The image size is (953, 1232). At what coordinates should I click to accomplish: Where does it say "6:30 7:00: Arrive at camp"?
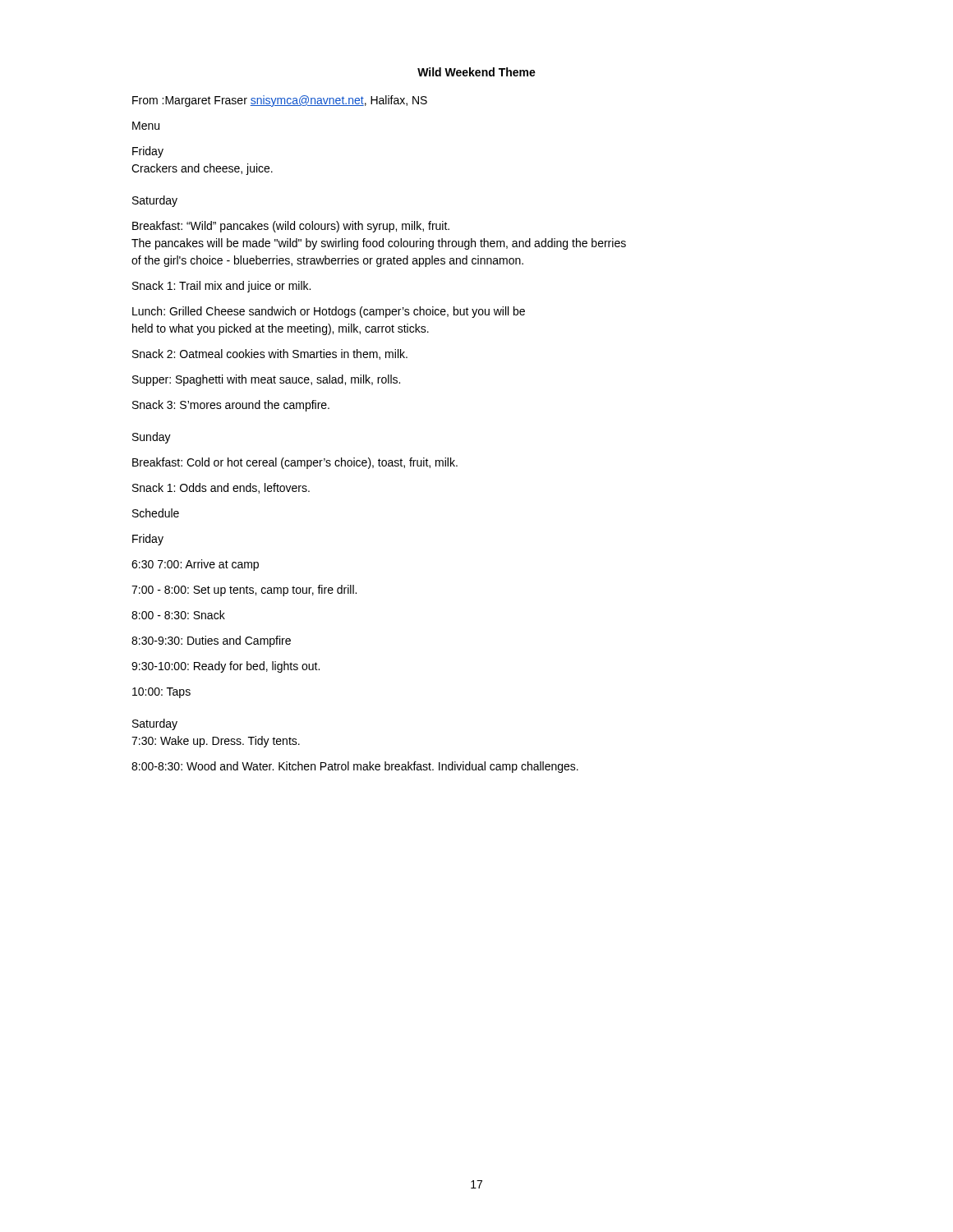tap(195, 564)
